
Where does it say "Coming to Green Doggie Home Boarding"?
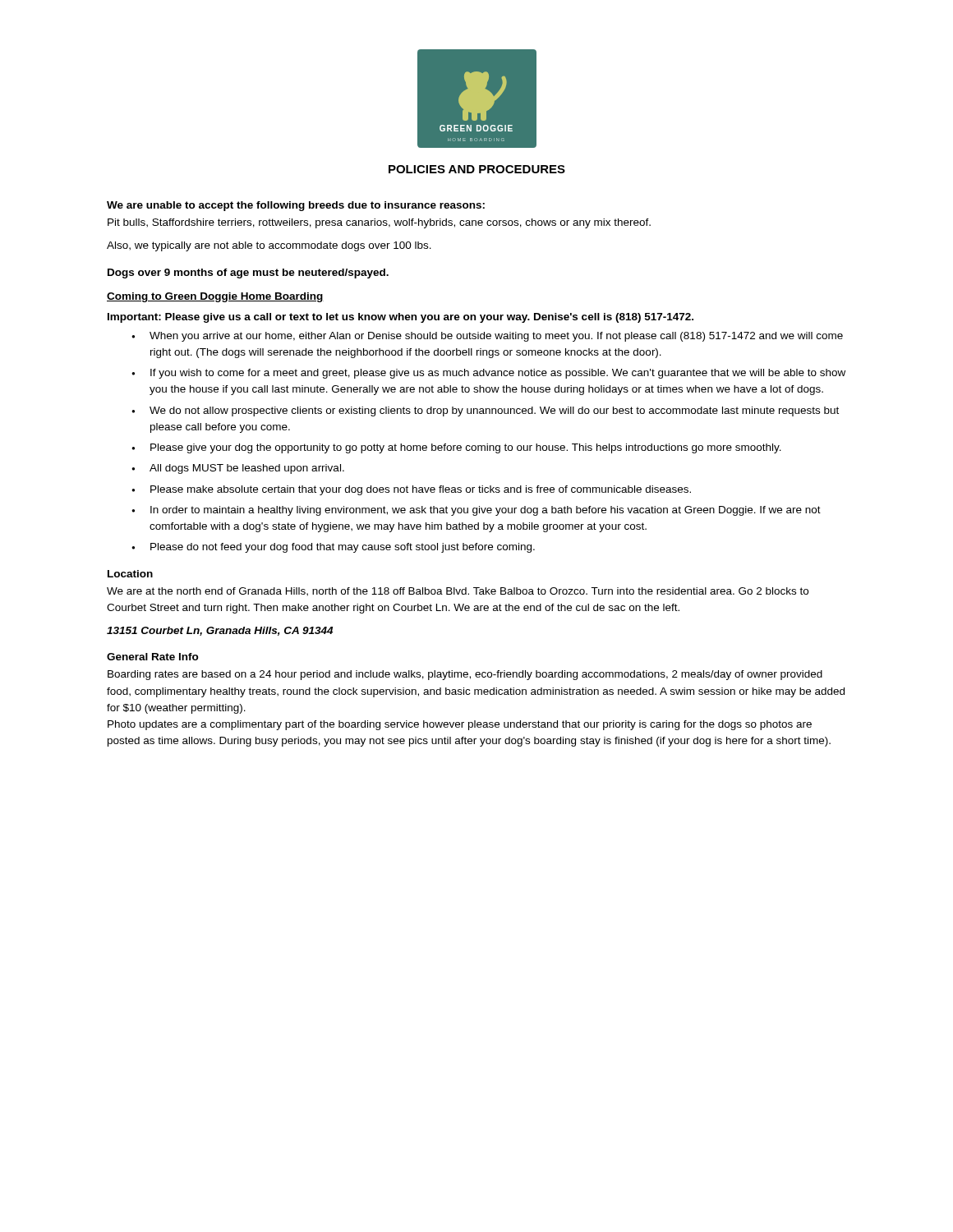point(215,296)
